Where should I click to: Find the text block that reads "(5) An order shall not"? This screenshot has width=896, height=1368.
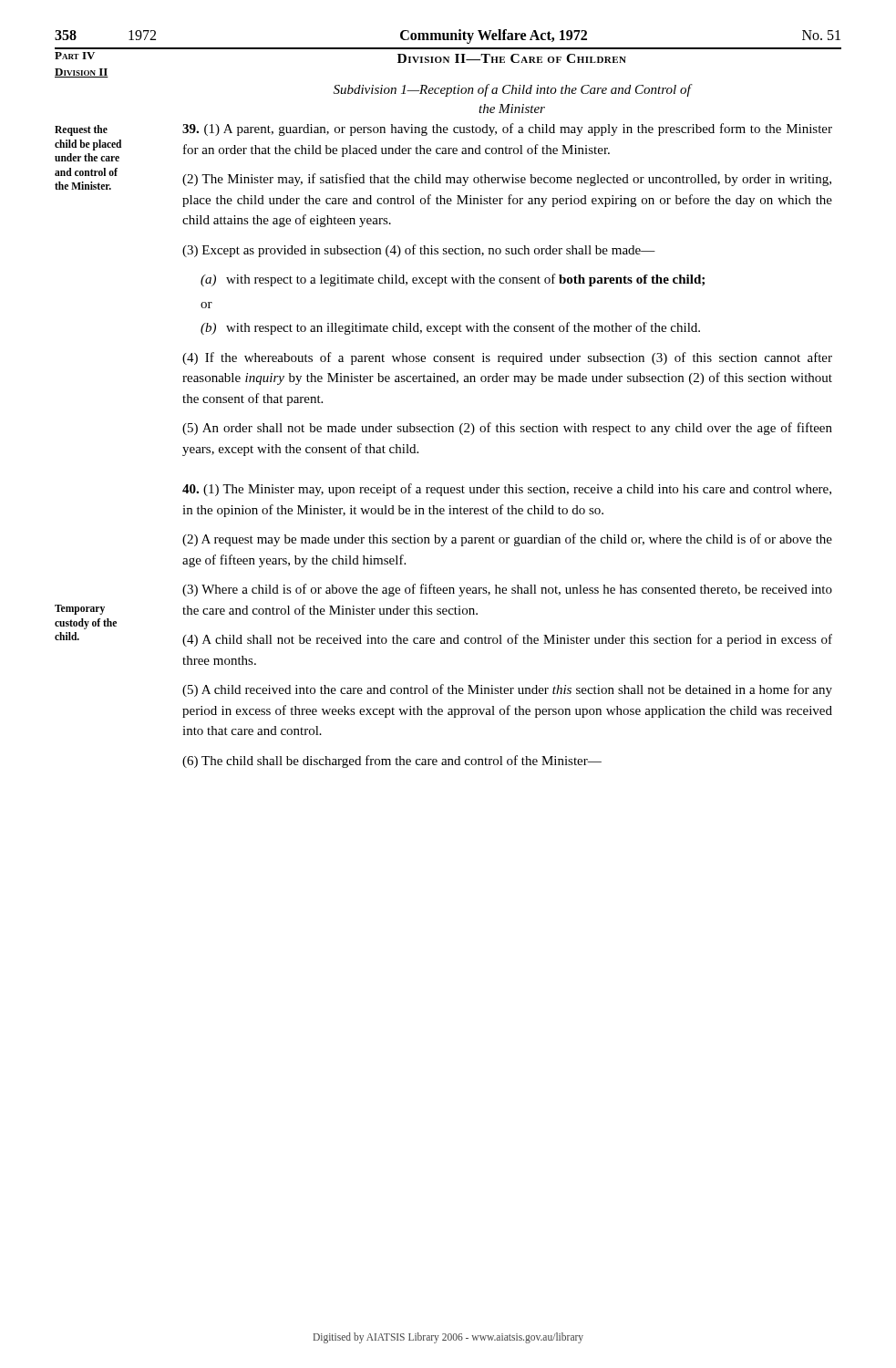[x=507, y=438]
